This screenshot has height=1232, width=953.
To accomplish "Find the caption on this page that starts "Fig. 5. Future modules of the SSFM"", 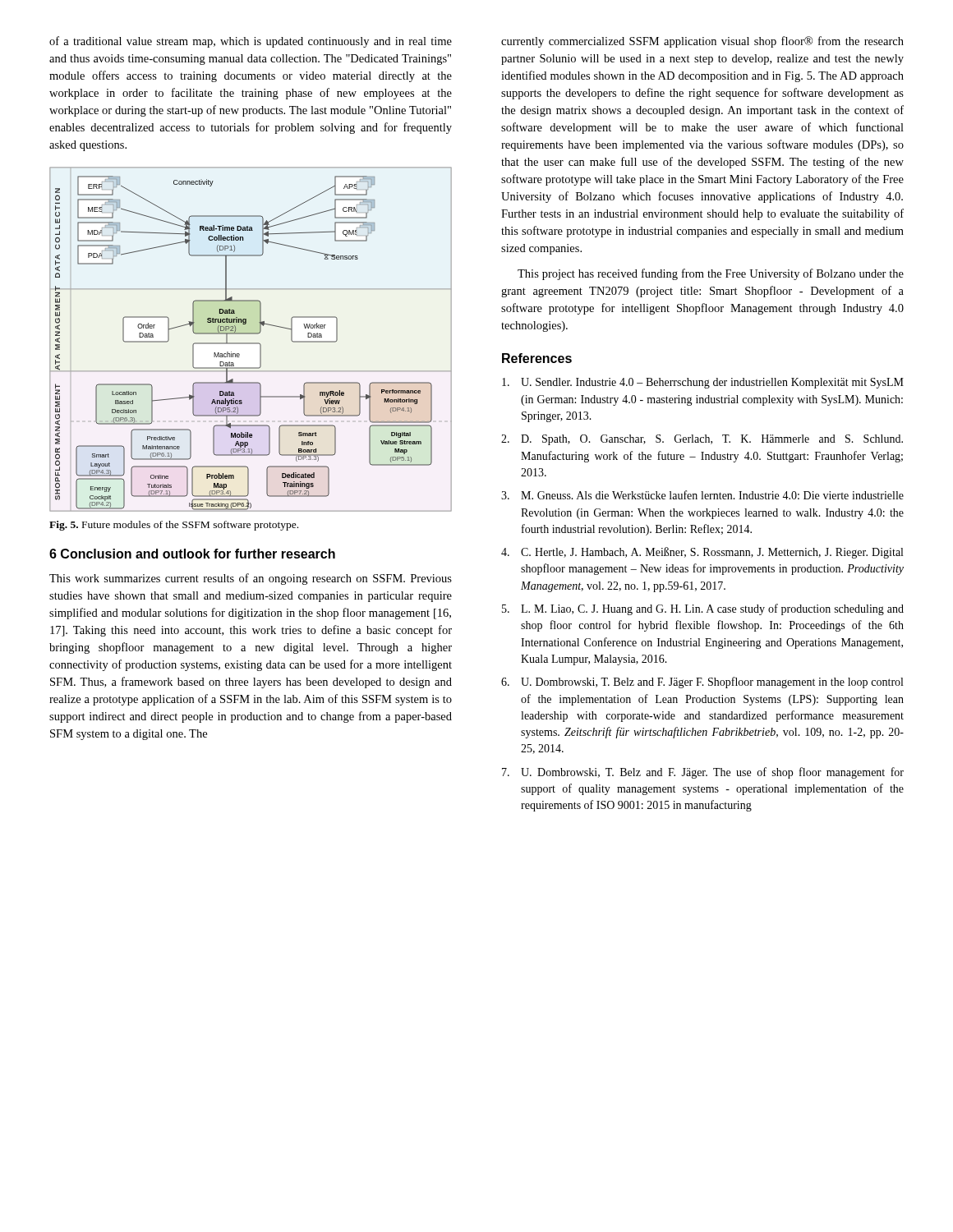I will click(174, 524).
